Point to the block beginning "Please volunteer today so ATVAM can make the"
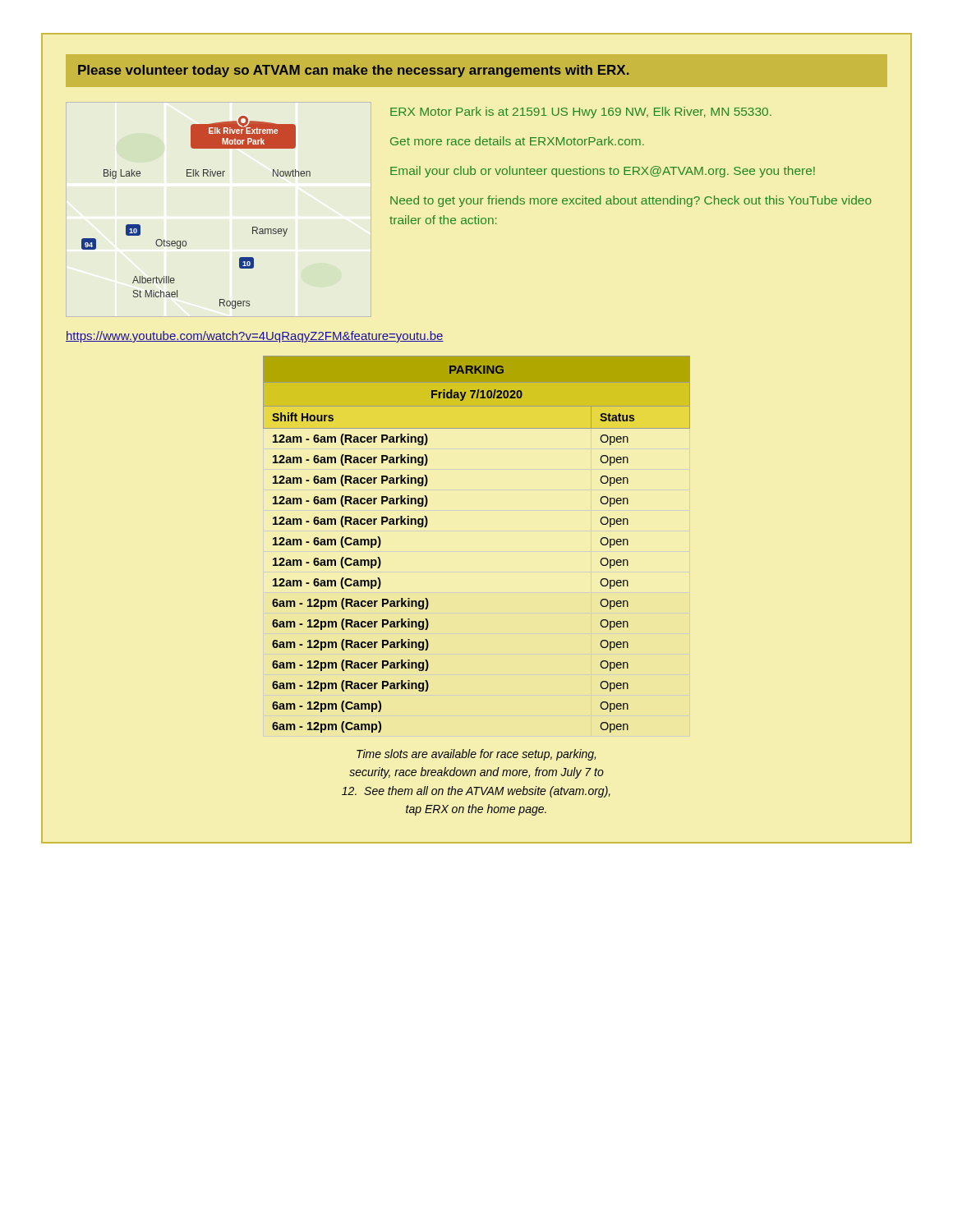This screenshot has height=1232, width=953. coord(476,71)
